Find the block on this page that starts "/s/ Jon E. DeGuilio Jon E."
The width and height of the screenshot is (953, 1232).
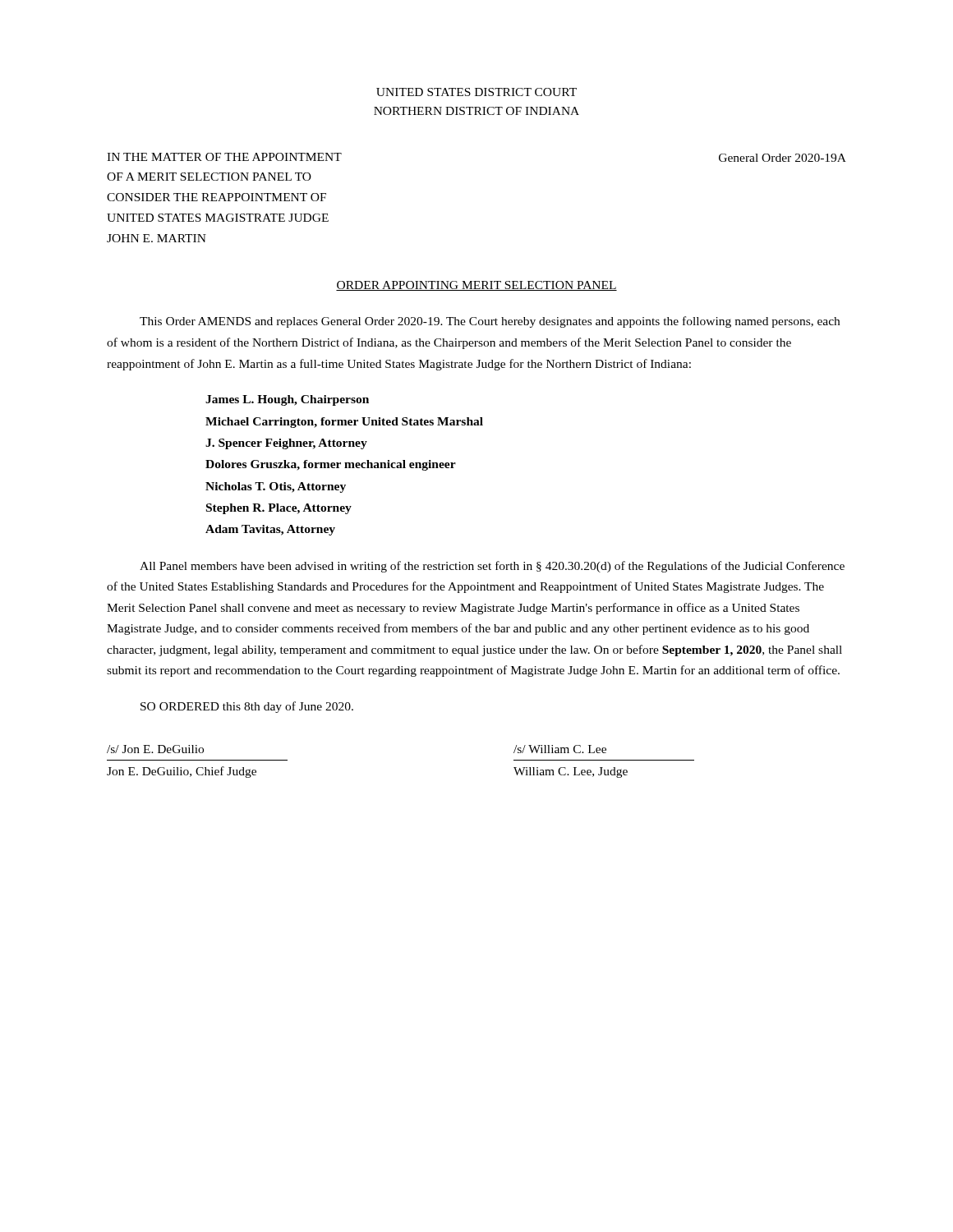[160, 749]
